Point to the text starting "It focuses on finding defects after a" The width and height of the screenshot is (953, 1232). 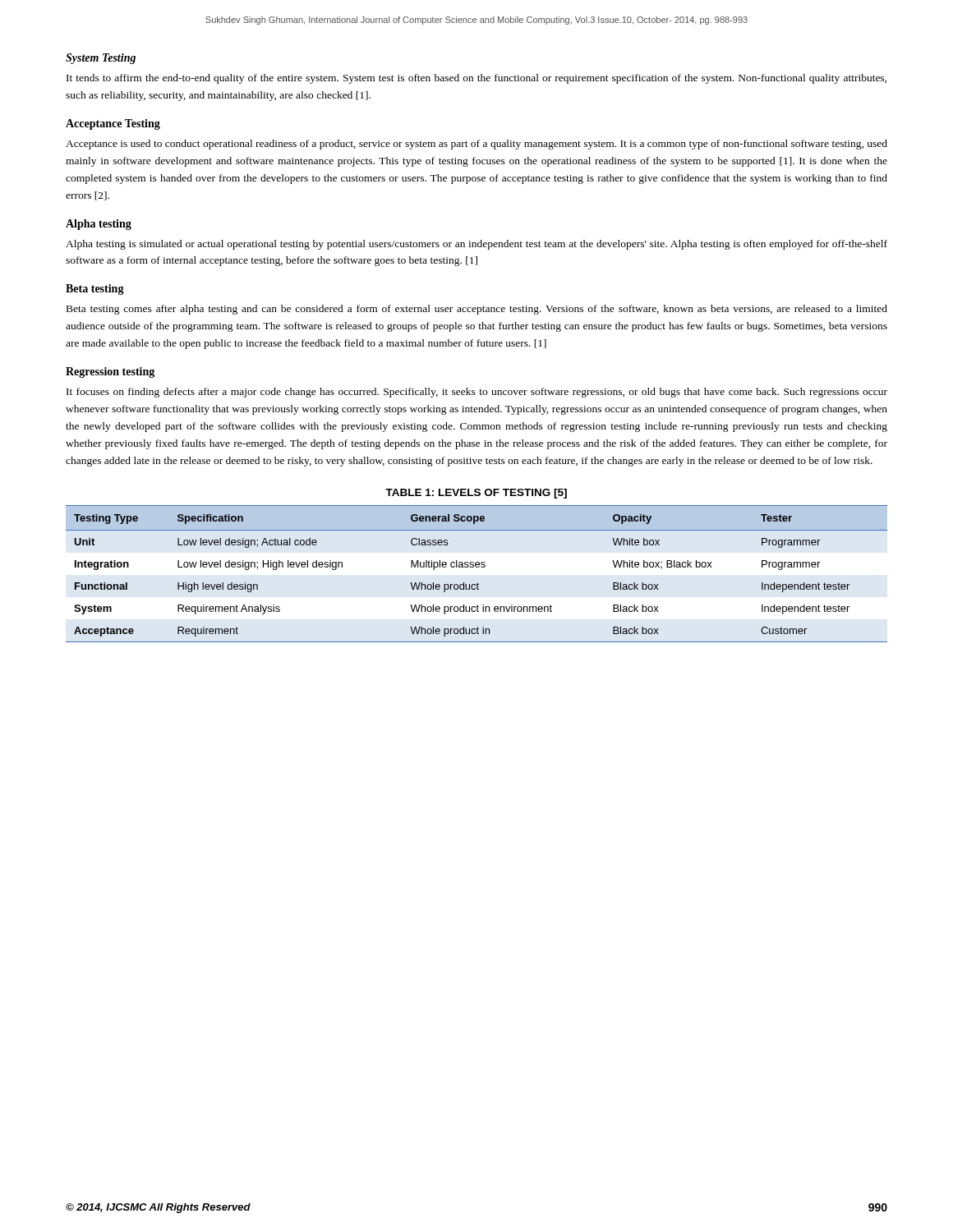(x=476, y=426)
